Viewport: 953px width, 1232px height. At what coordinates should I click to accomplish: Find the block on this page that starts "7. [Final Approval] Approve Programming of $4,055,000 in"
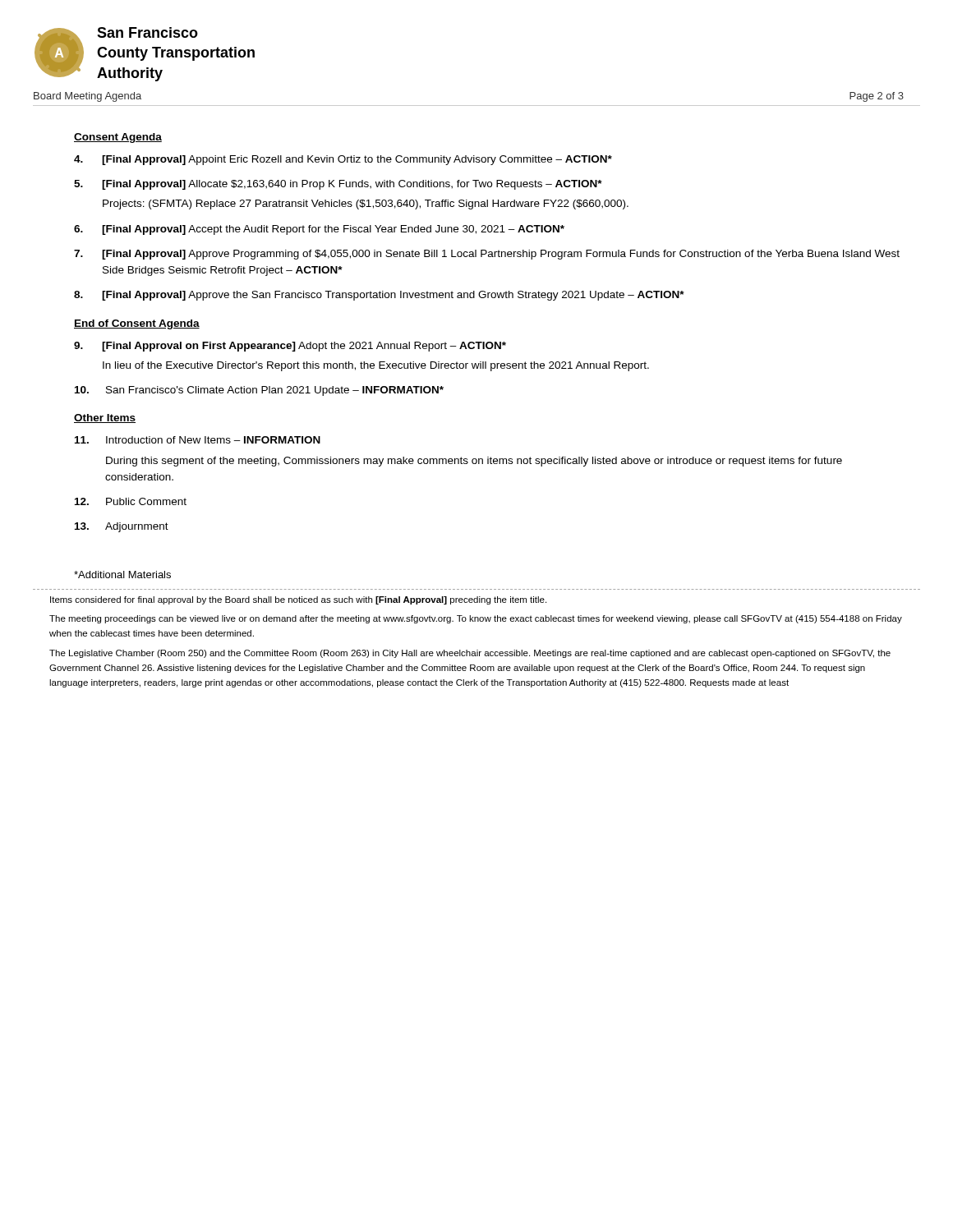pos(489,262)
